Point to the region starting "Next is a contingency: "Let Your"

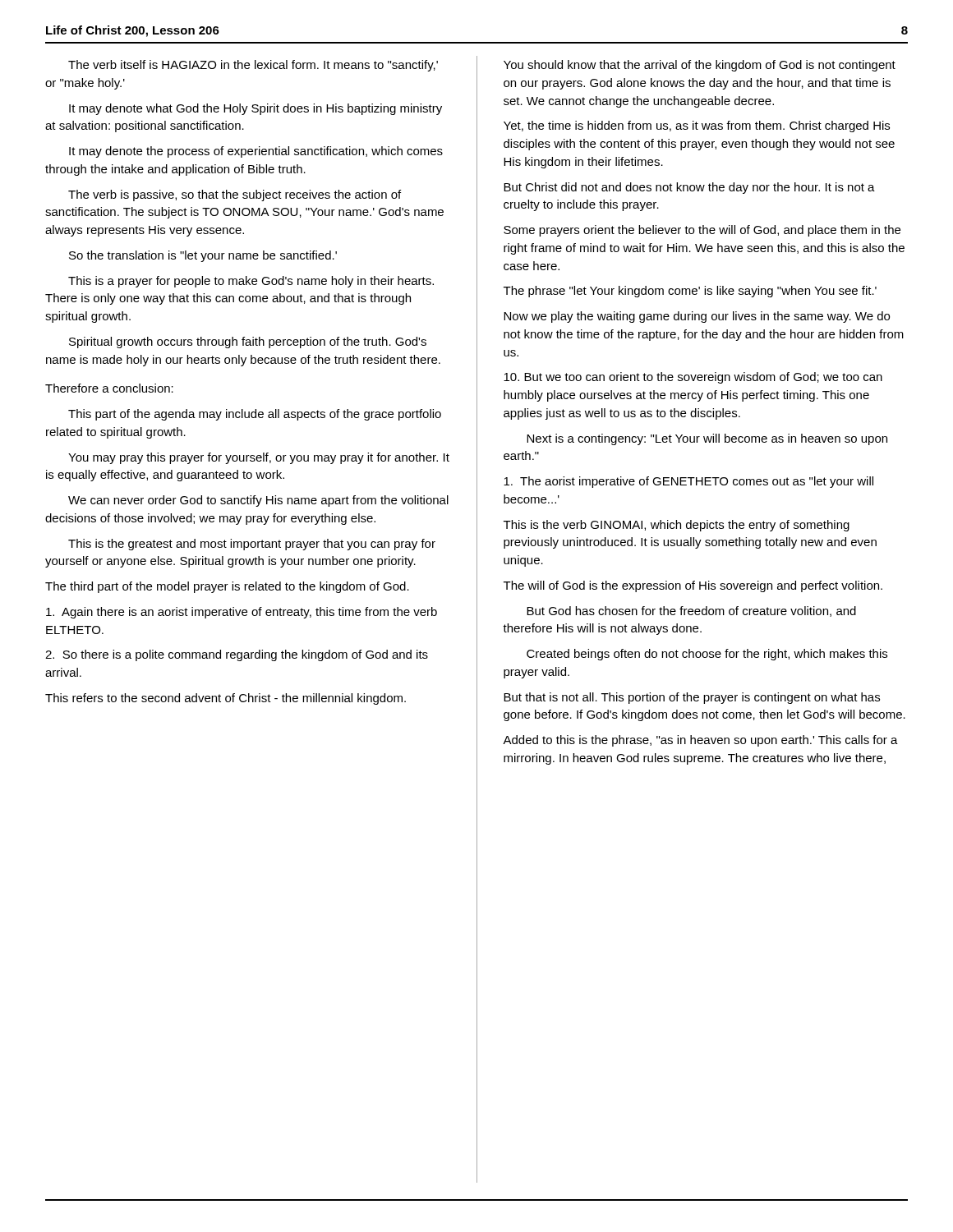click(x=706, y=447)
